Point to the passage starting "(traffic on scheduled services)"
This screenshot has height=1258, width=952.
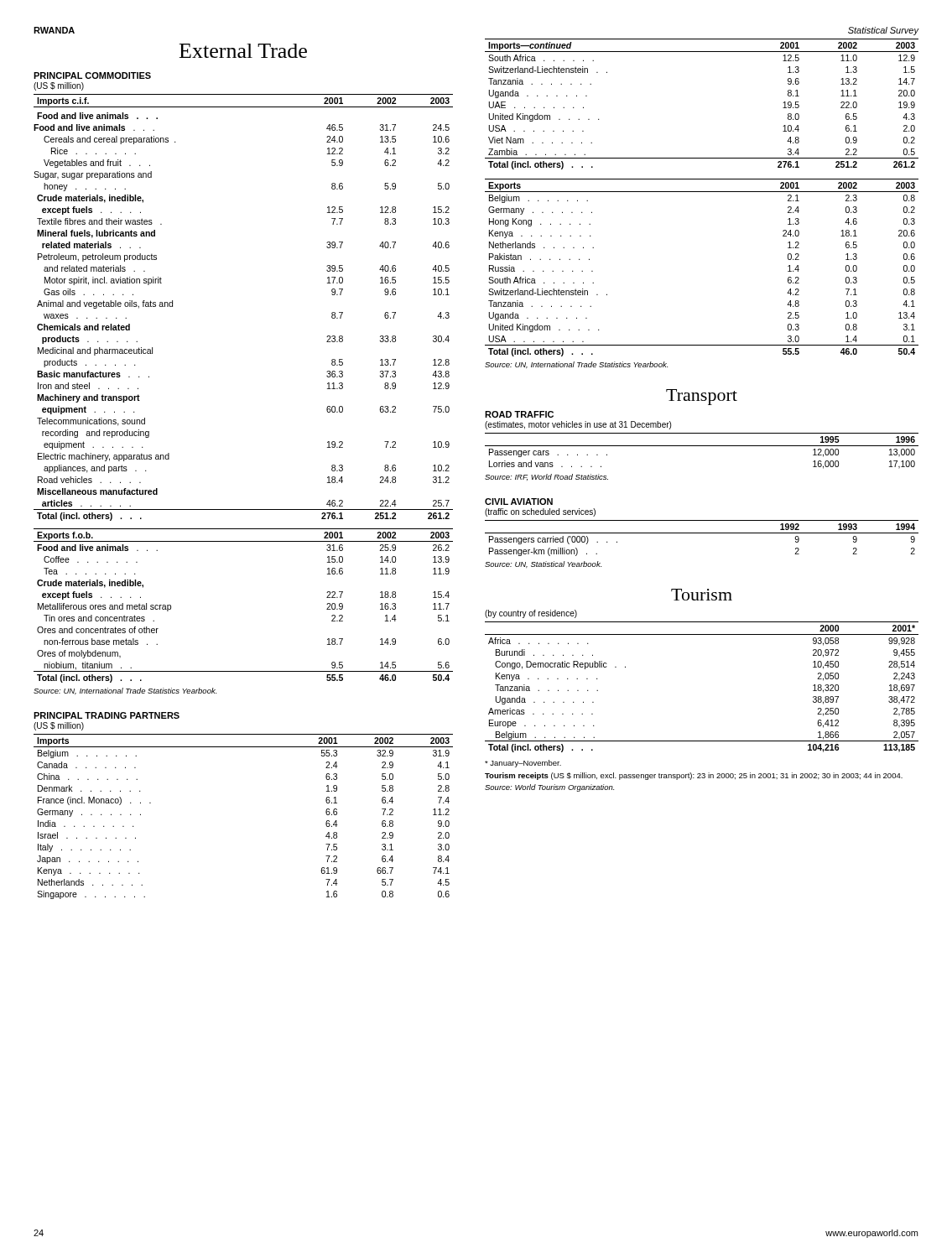click(540, 512)
